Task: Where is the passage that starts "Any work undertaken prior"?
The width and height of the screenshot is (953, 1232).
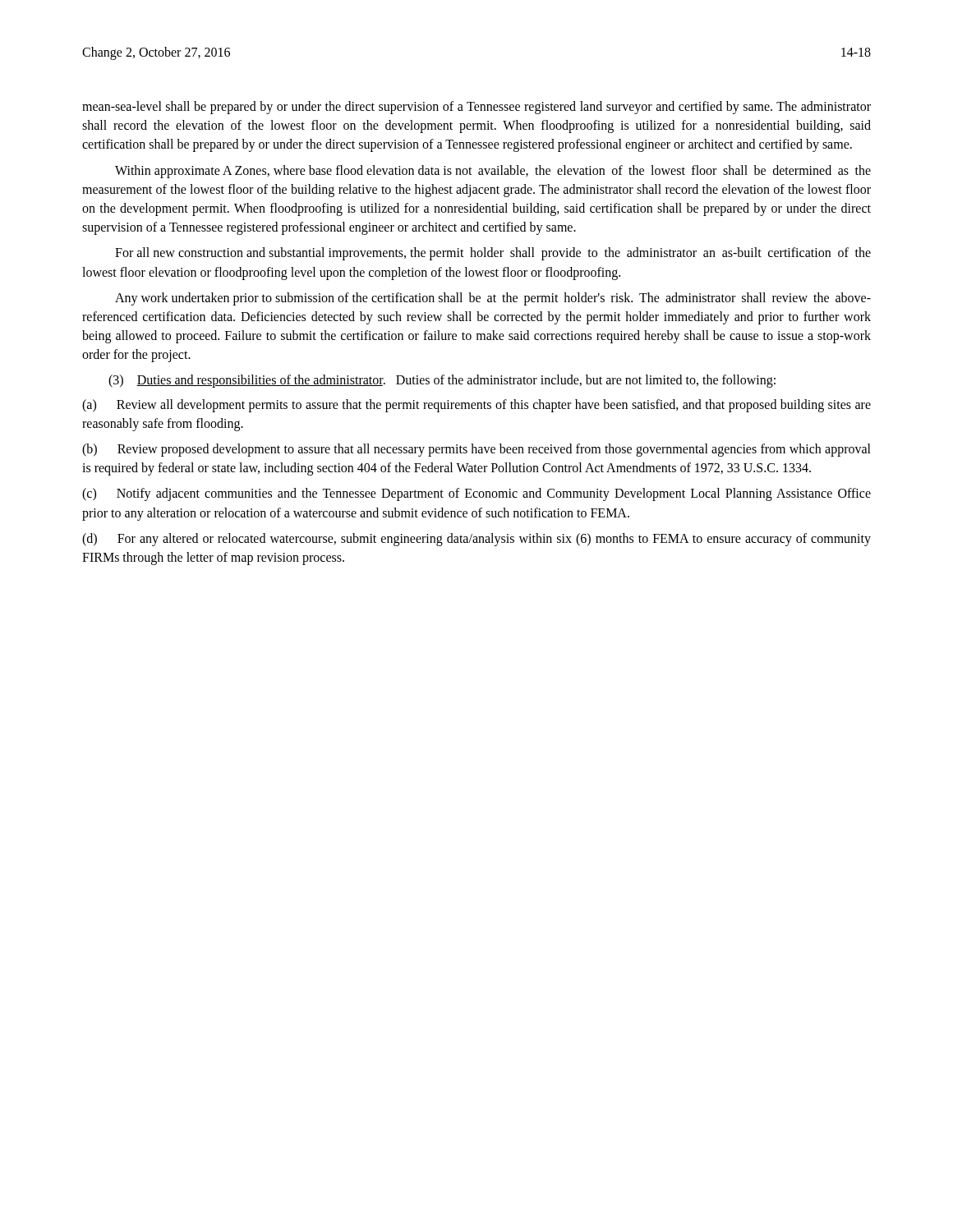Action: click(x=476, y=325)
